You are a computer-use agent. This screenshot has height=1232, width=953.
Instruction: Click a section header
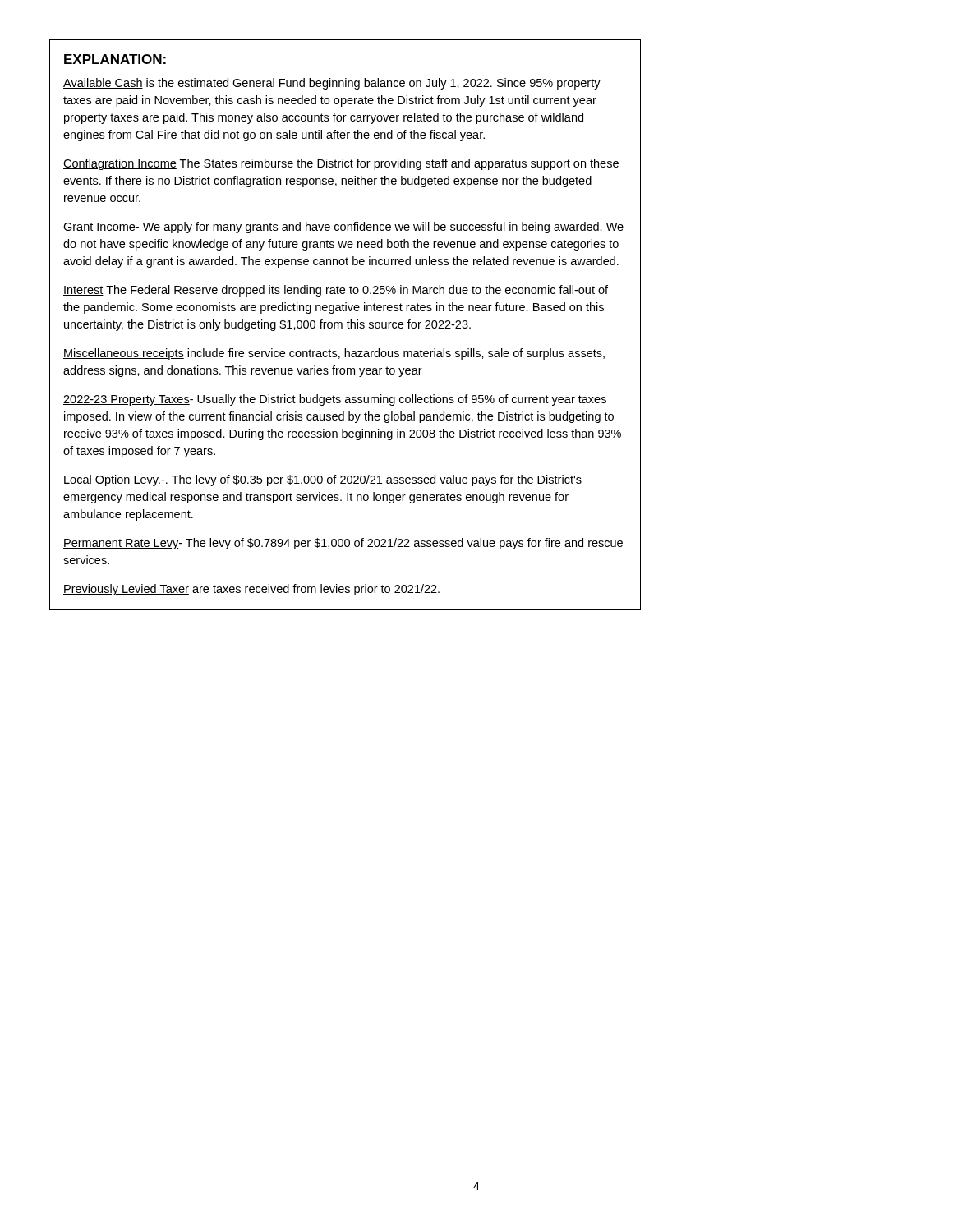[x=115, y=60]
